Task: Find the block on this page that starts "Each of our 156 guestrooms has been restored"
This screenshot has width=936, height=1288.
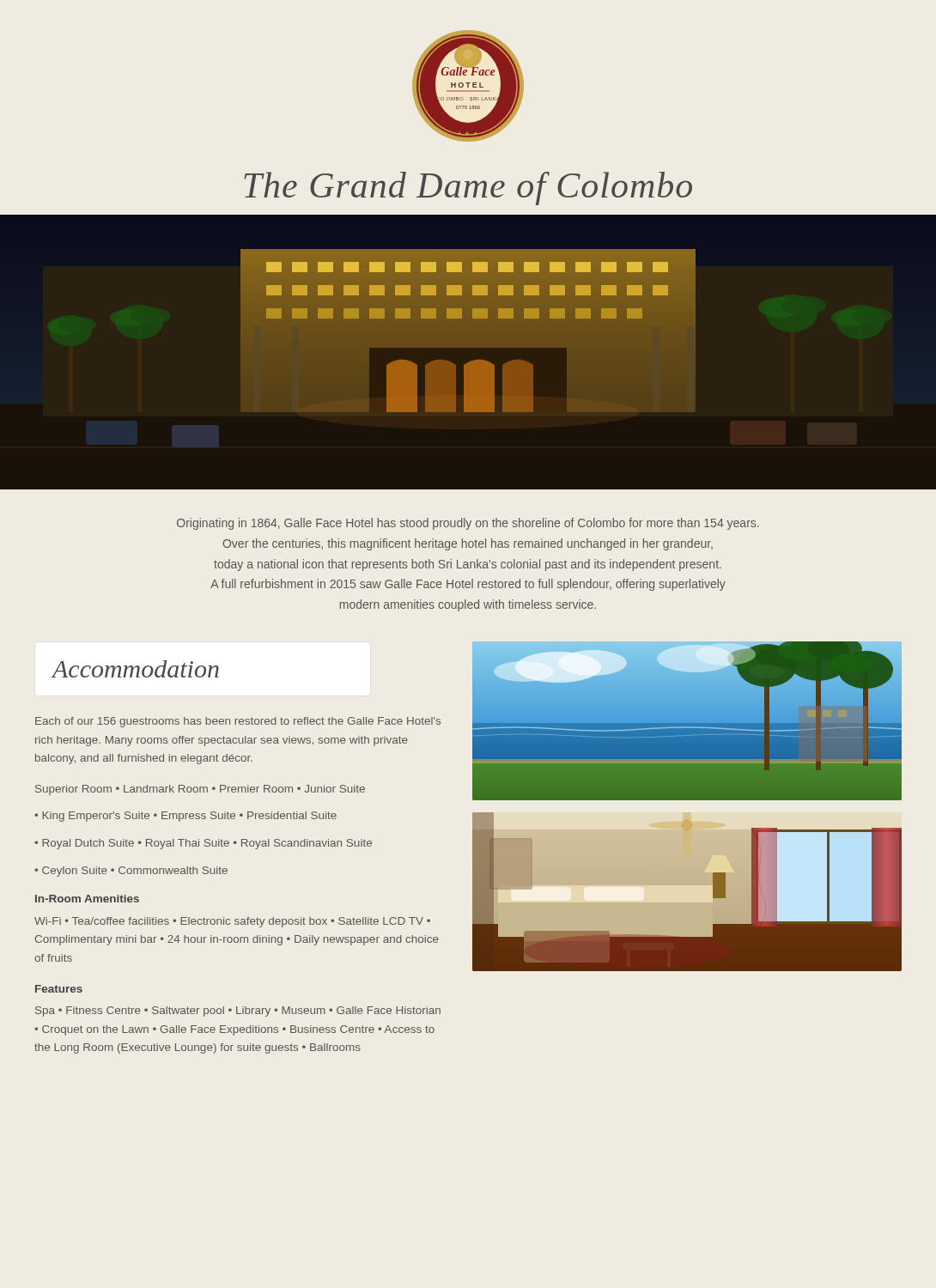Action: pos(240,740)
